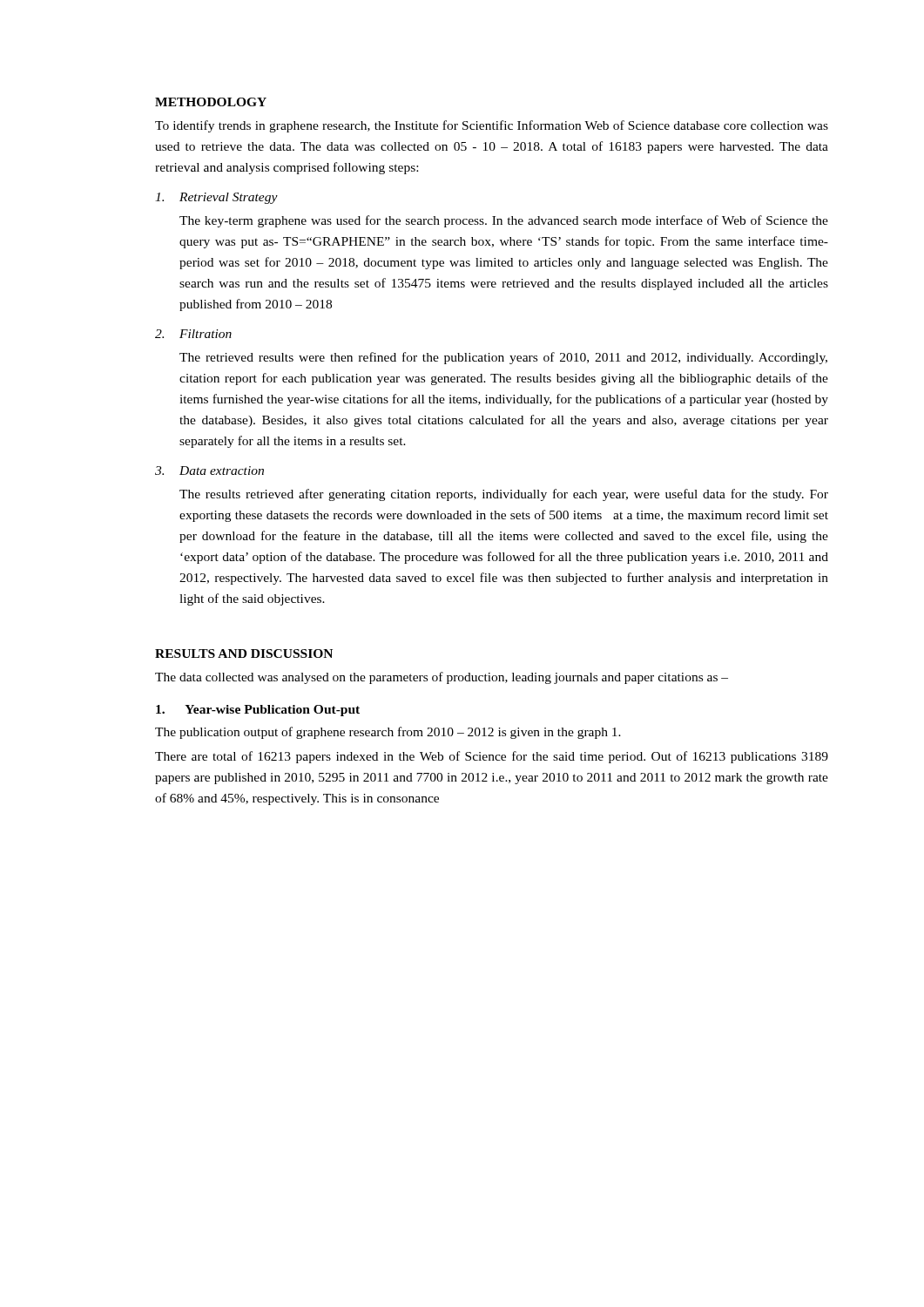Find the block on this page that starts "The publication output of graphene research from"
This screenshot has width=924, height=1307.
388,732
